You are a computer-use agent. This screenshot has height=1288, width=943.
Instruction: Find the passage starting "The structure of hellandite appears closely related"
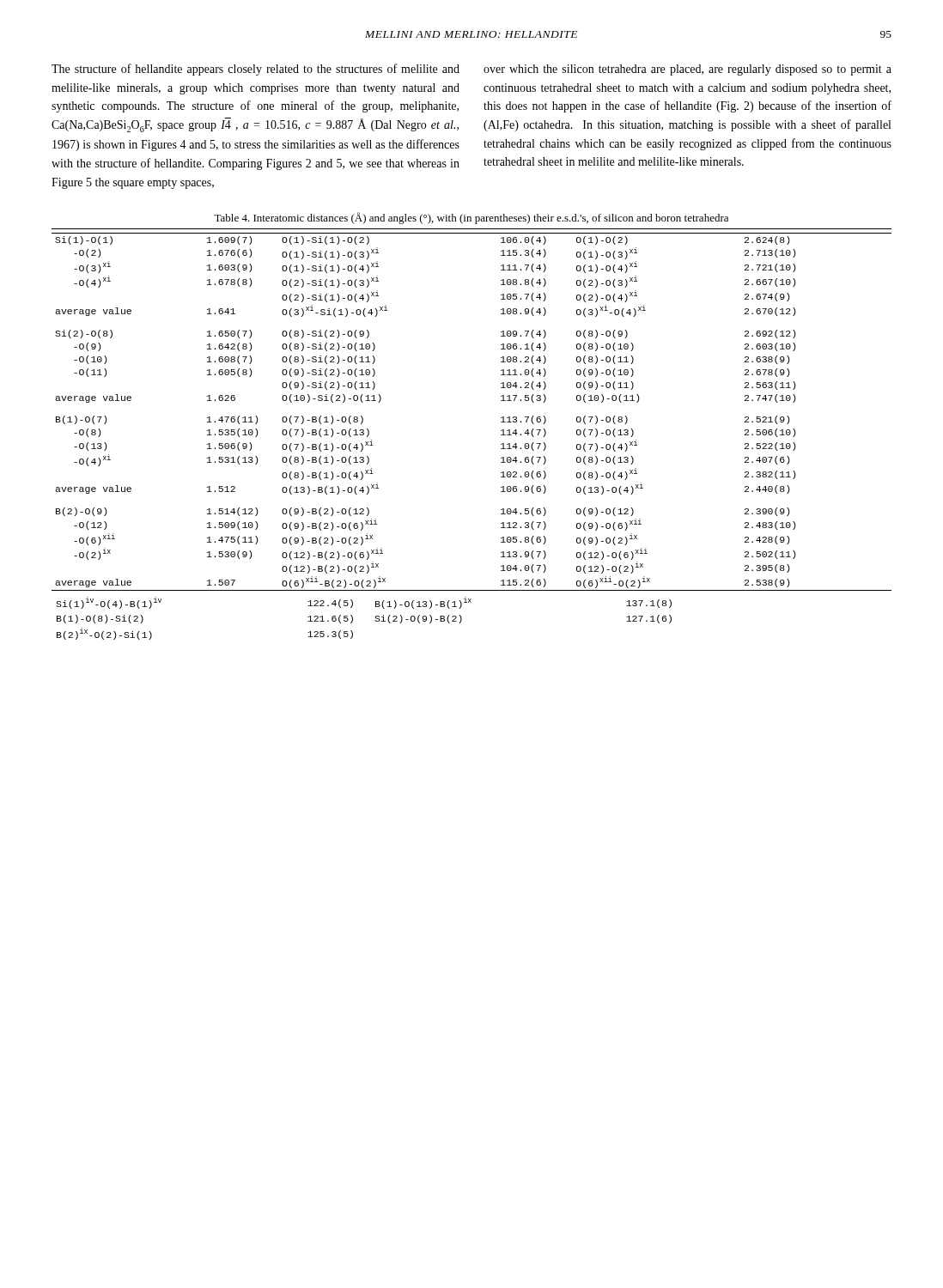point(255,126)
